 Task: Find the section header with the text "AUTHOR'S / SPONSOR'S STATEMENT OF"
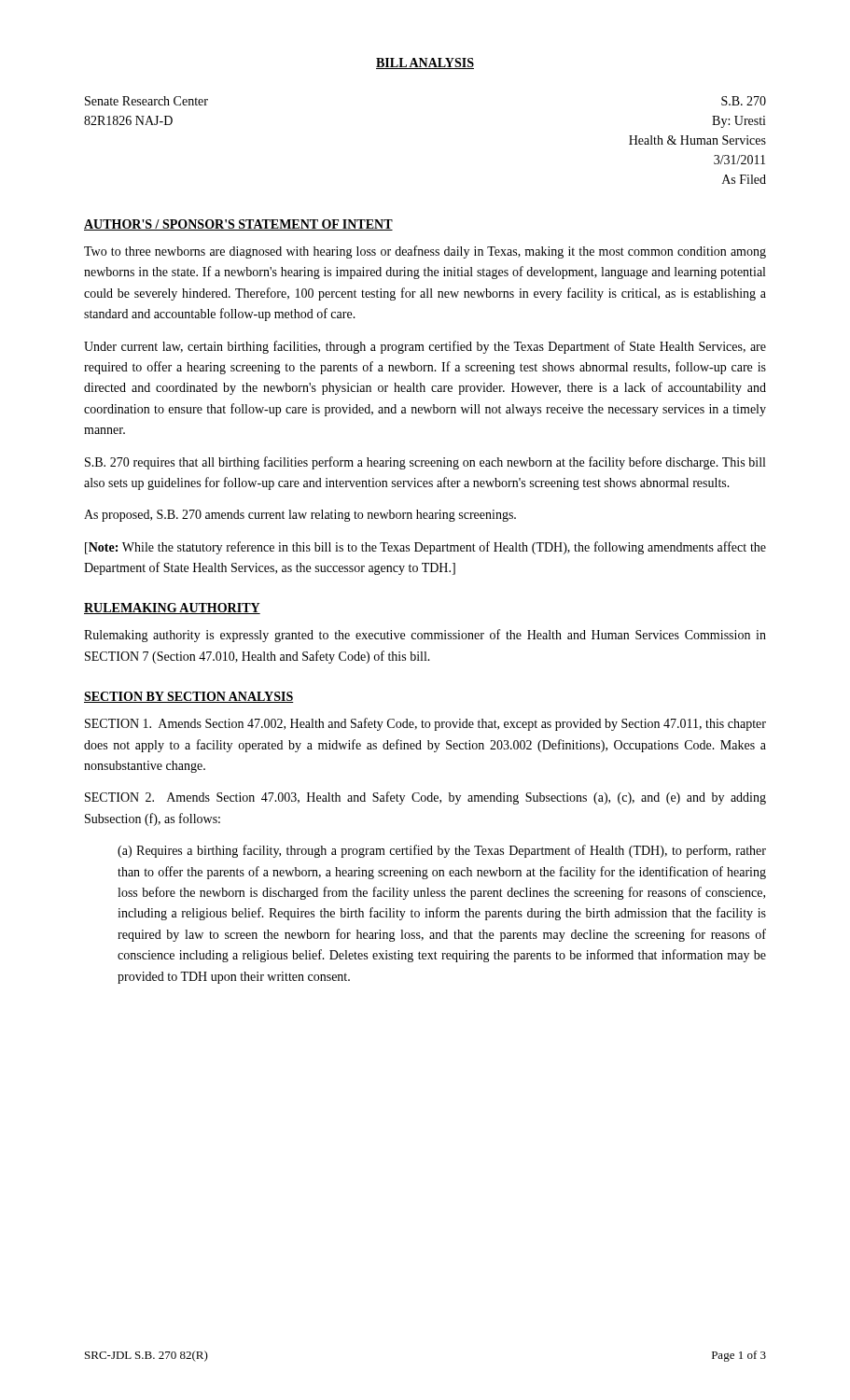(238, 224)
